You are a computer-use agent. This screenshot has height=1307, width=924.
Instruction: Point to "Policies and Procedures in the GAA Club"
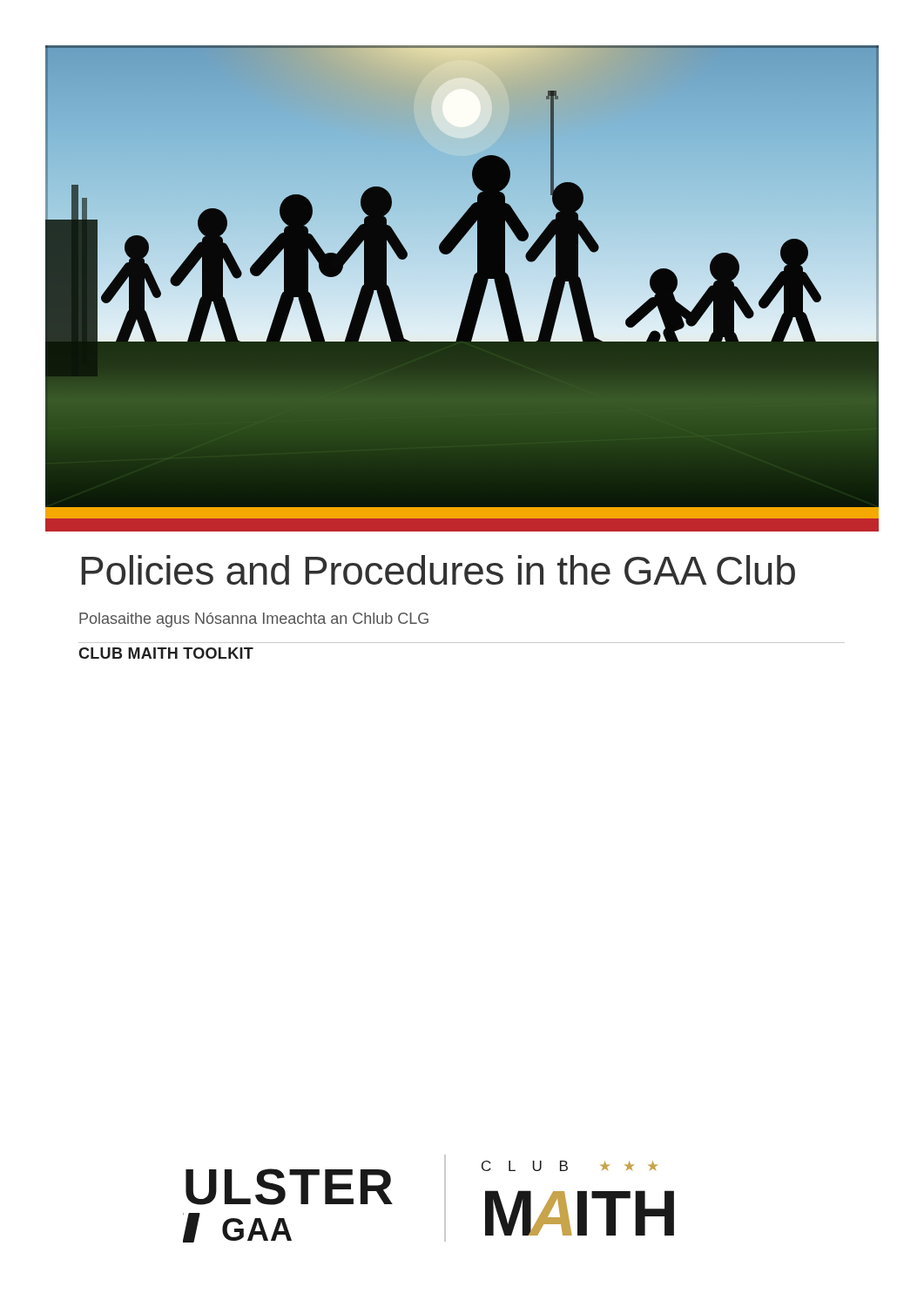[x=437, y=571]
